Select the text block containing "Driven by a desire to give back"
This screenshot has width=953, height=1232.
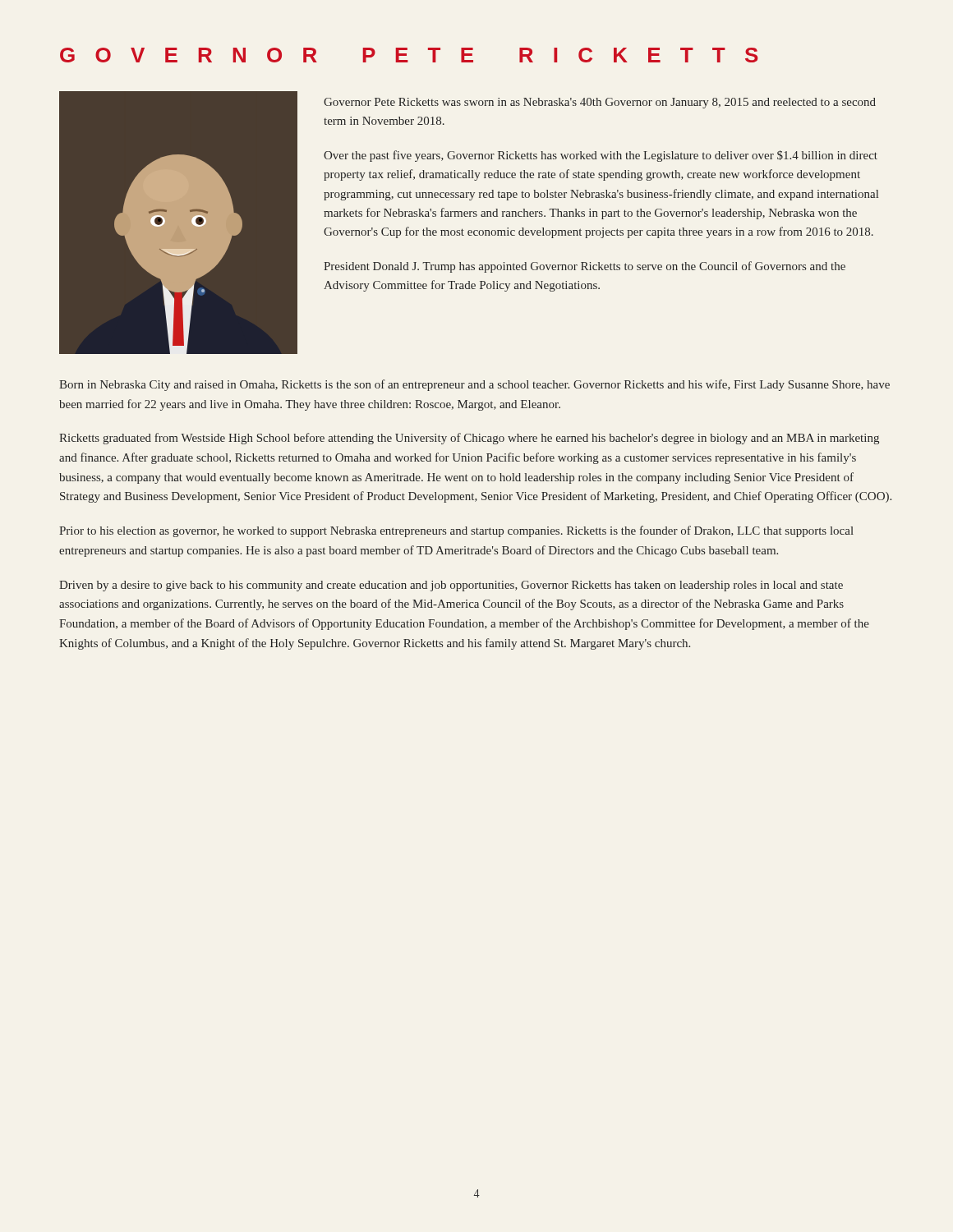pos(476,614)
